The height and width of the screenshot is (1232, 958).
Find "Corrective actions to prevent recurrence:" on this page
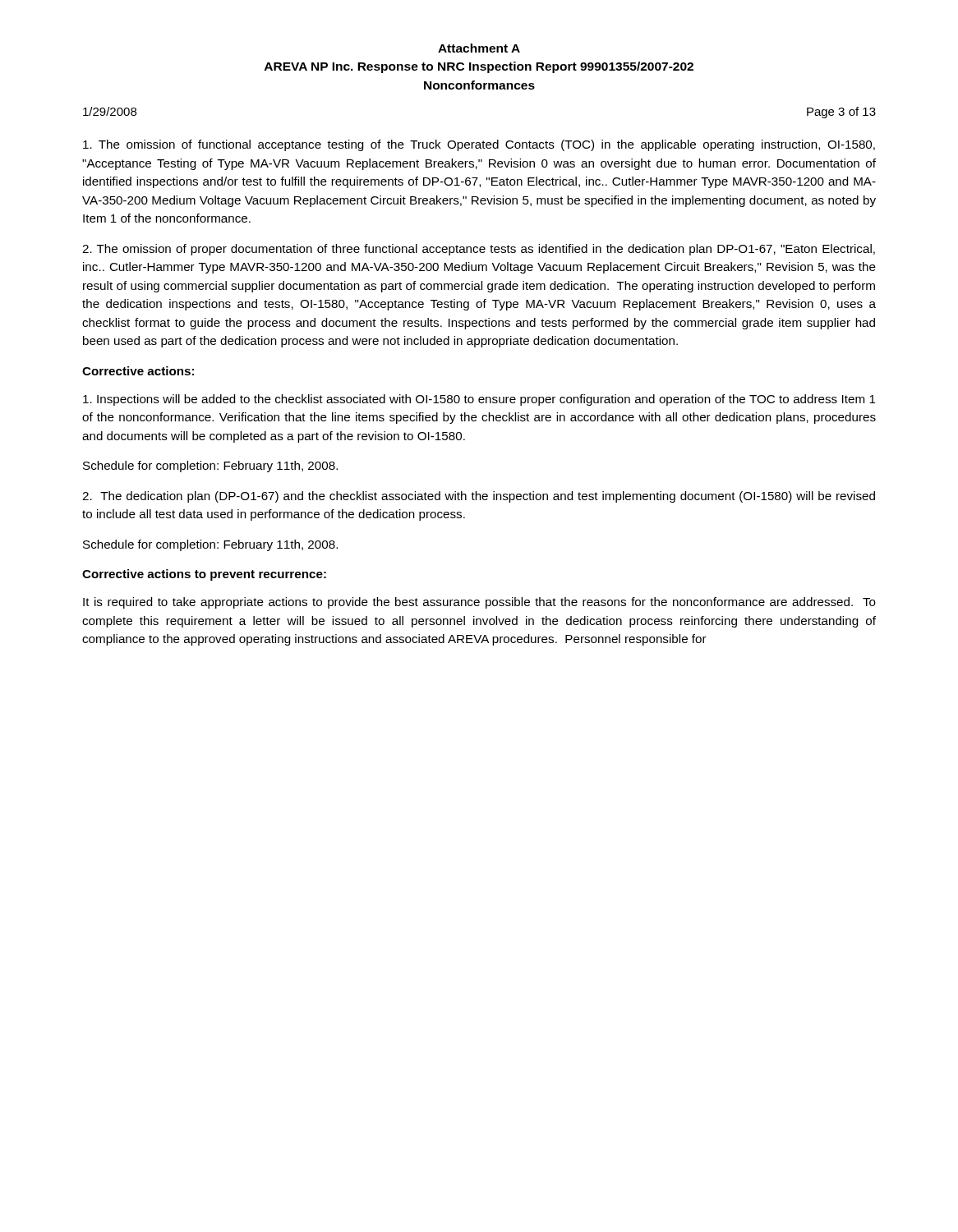[x=205, y=574]
